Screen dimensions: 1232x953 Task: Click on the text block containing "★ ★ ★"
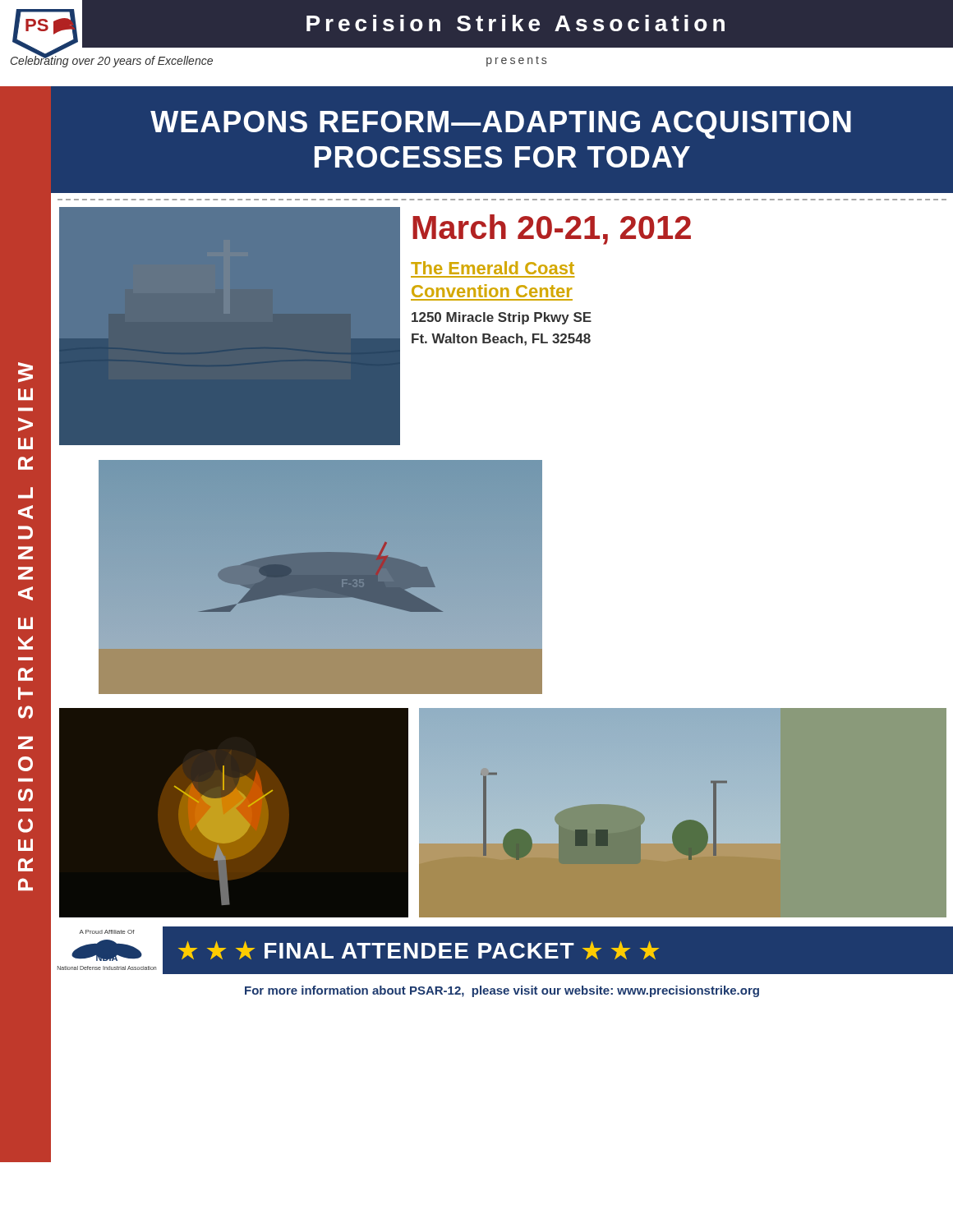pyautogui.click(x=419, y=950)
